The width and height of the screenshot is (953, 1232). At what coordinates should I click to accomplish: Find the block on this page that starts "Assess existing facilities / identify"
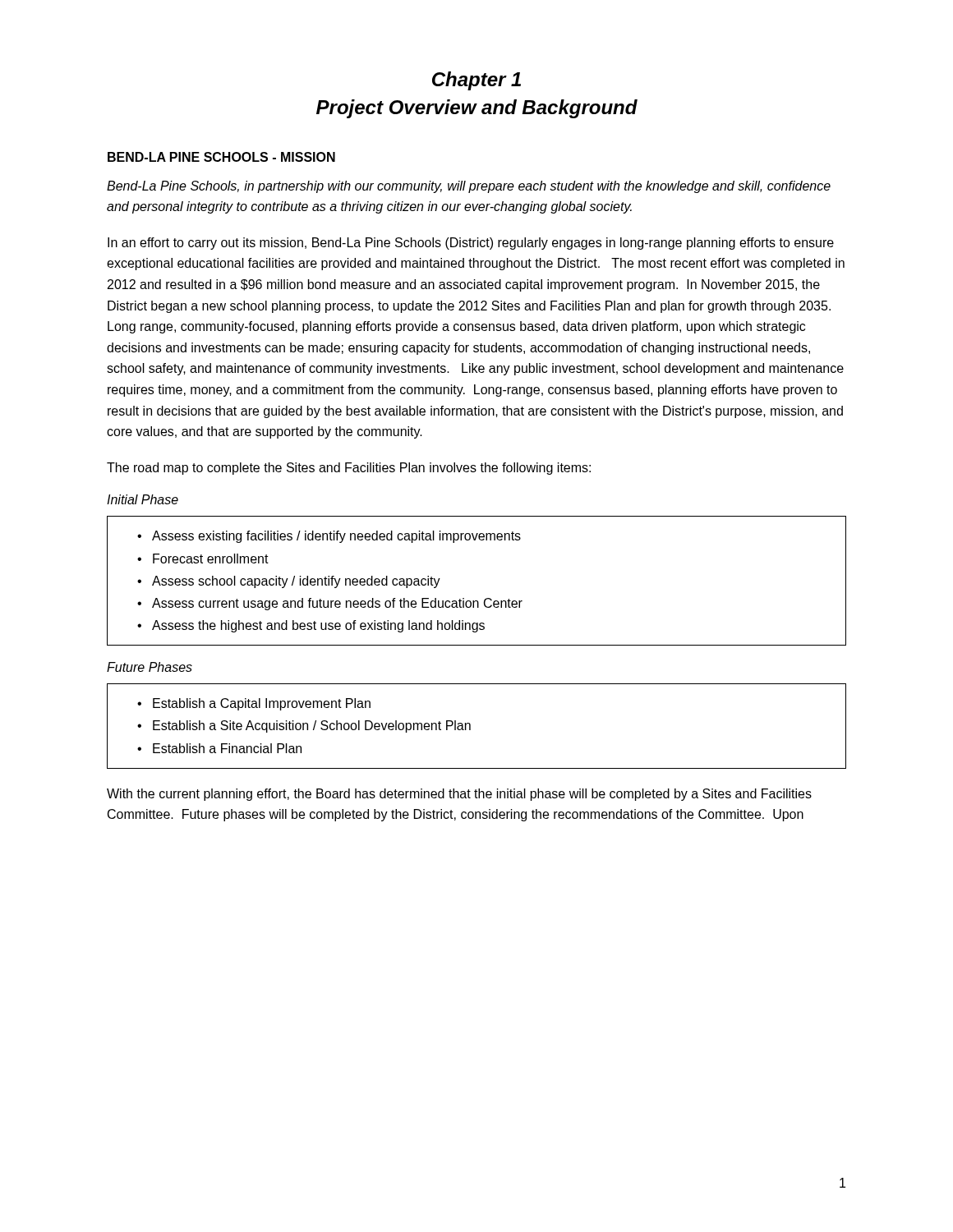[x=329, y=537]
